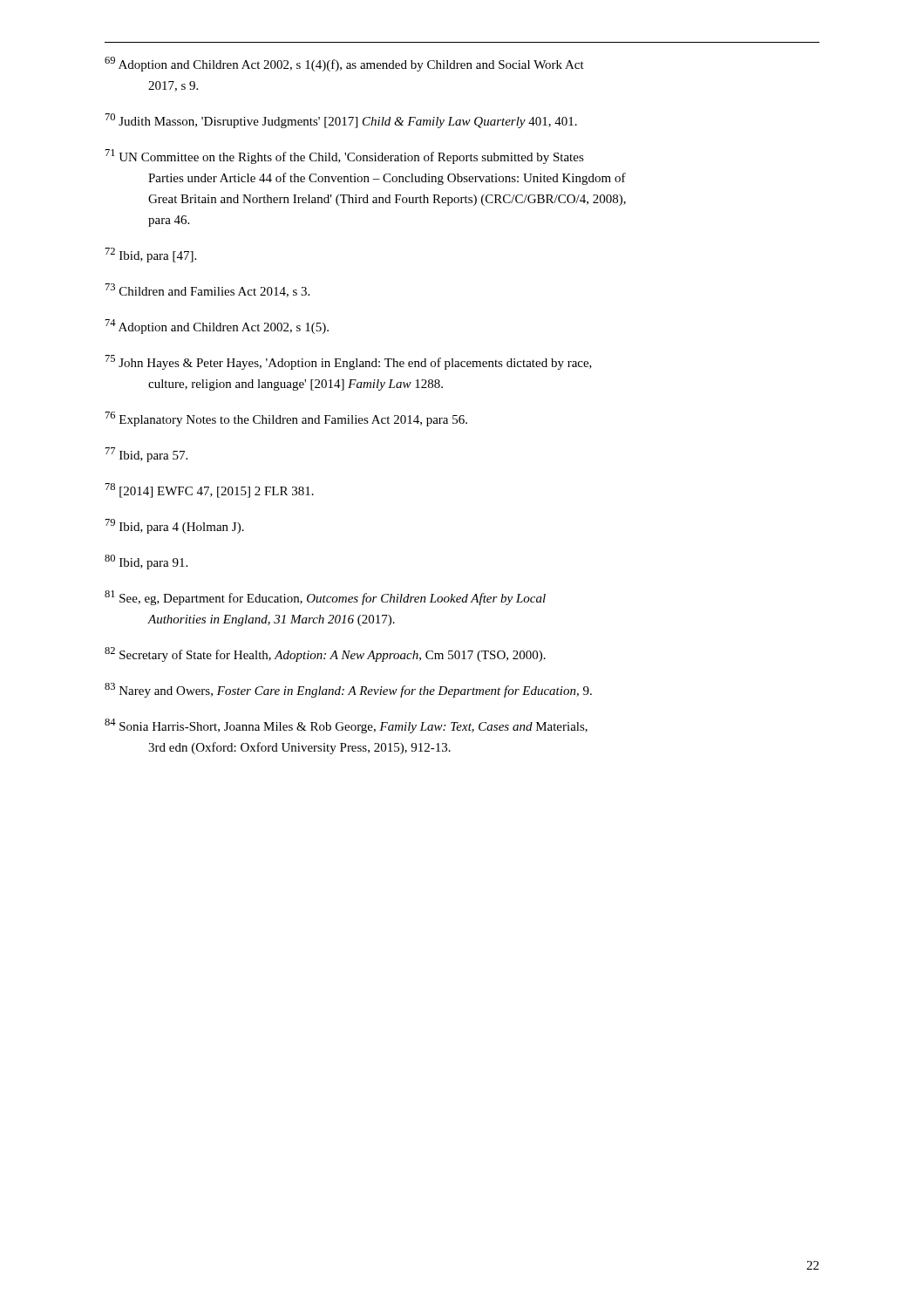Point to the block beginning "73 Children and Families"
The width and height of the screenshot is (924, 1308).
[207, 290]
